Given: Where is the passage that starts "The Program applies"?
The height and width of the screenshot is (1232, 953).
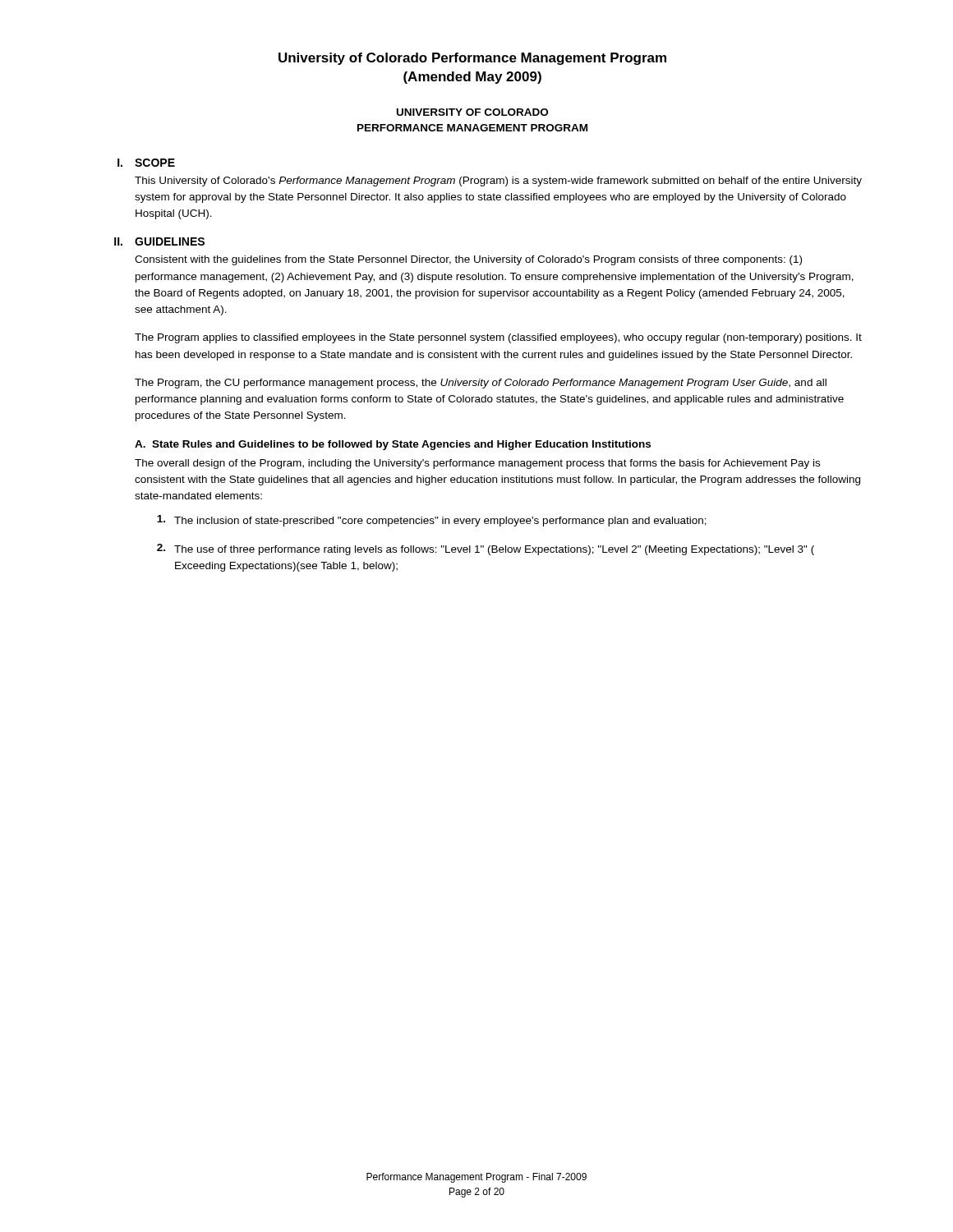Looking at the screenshot, I should pos(498,346).
